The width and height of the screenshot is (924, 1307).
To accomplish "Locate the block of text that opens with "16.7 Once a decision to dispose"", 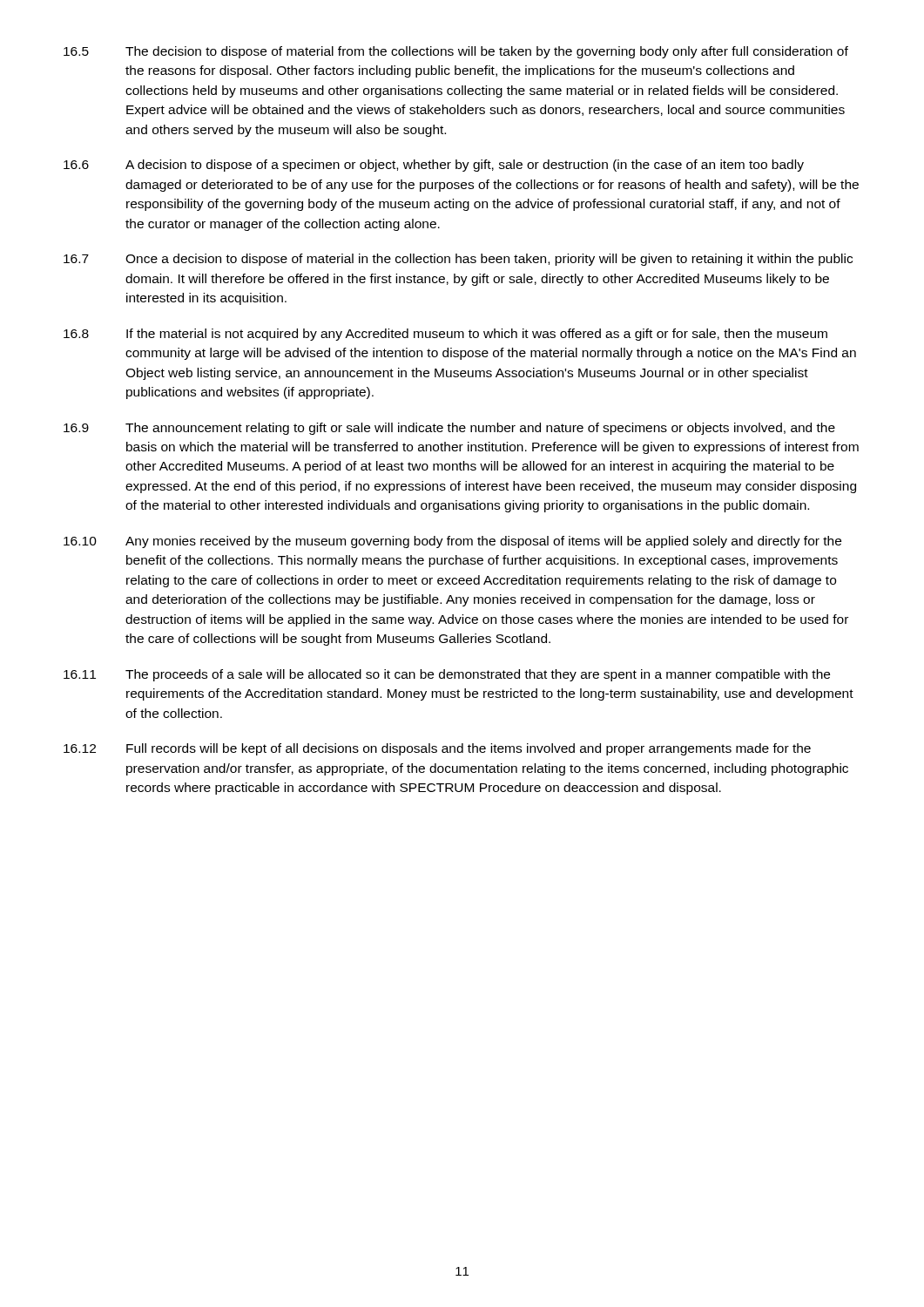I will point(462,279).
